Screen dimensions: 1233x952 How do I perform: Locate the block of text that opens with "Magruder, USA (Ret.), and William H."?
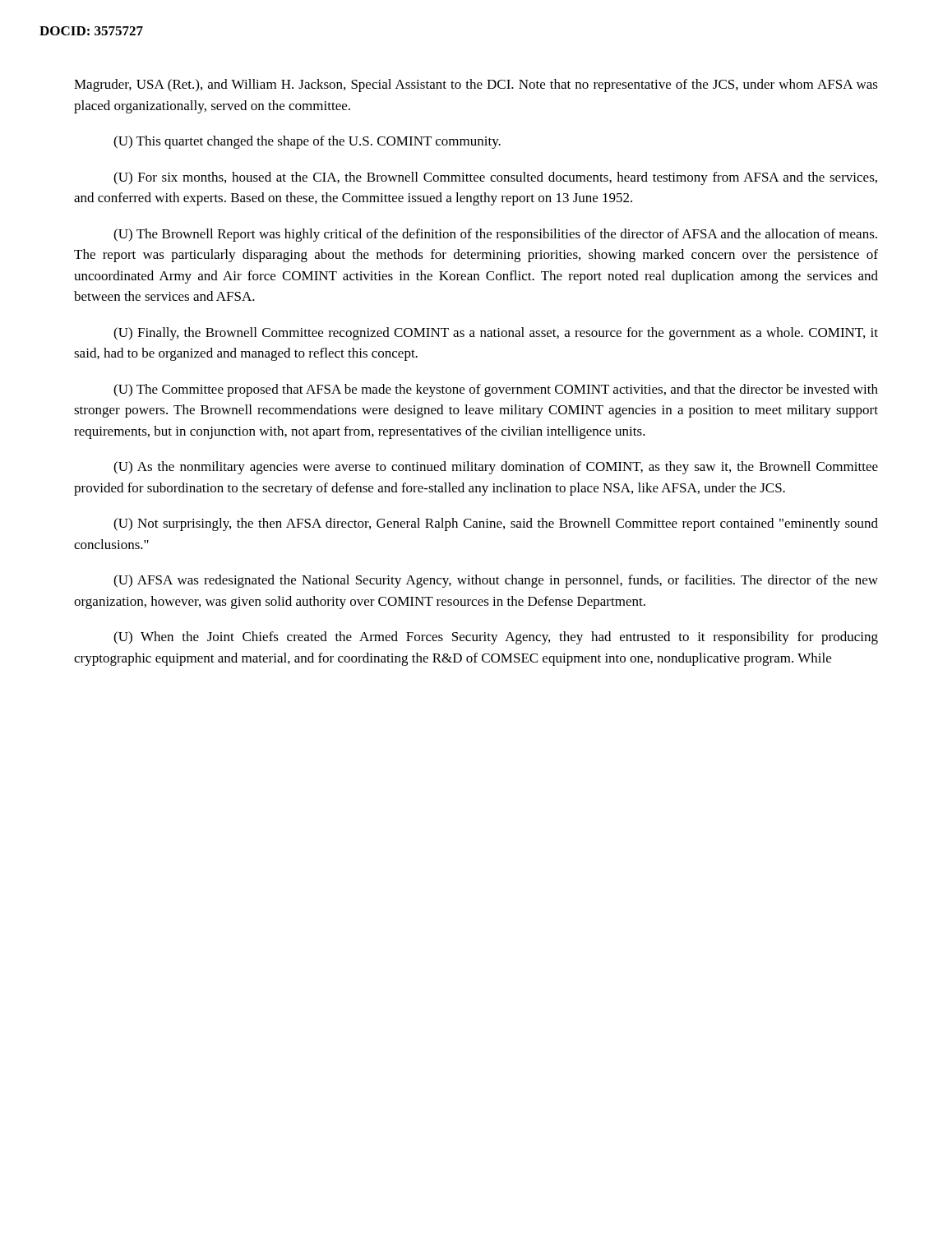tap(476, 95)
